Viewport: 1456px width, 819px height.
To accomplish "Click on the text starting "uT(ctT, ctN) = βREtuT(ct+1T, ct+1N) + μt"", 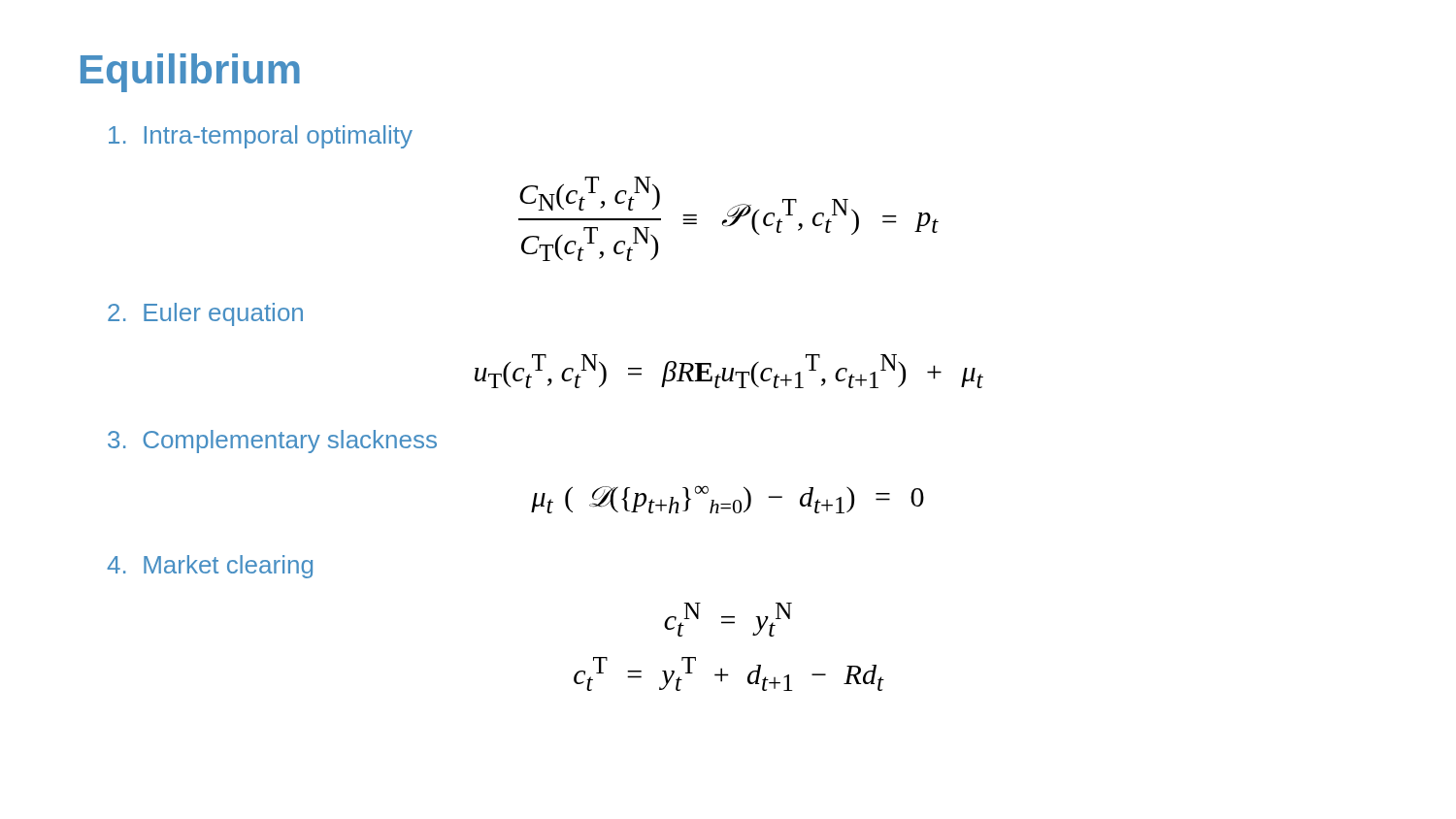I will (728, 371).
